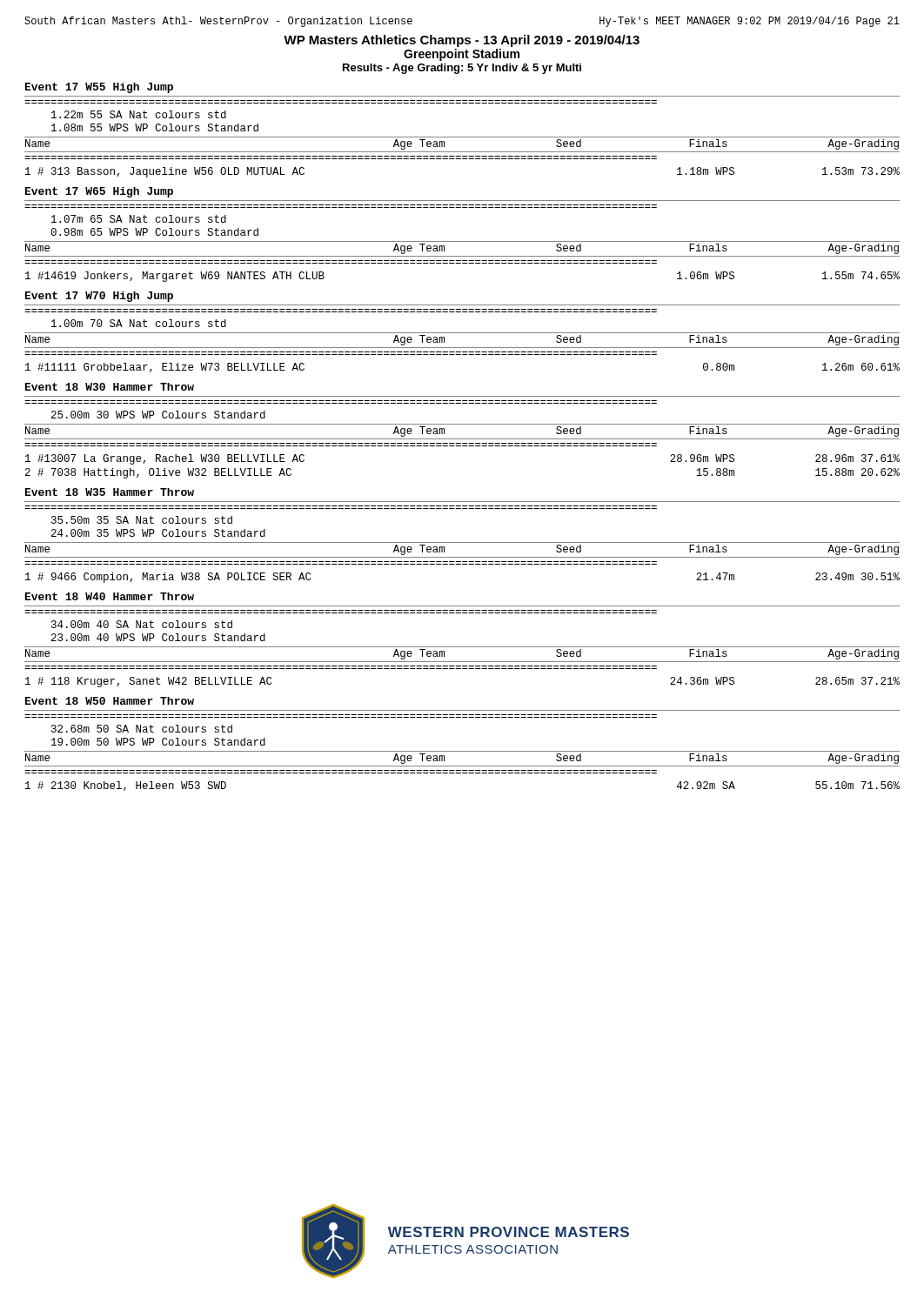Navigate to the region starting "00m 40 SA Nat colours std"

[x=142, y=626]
